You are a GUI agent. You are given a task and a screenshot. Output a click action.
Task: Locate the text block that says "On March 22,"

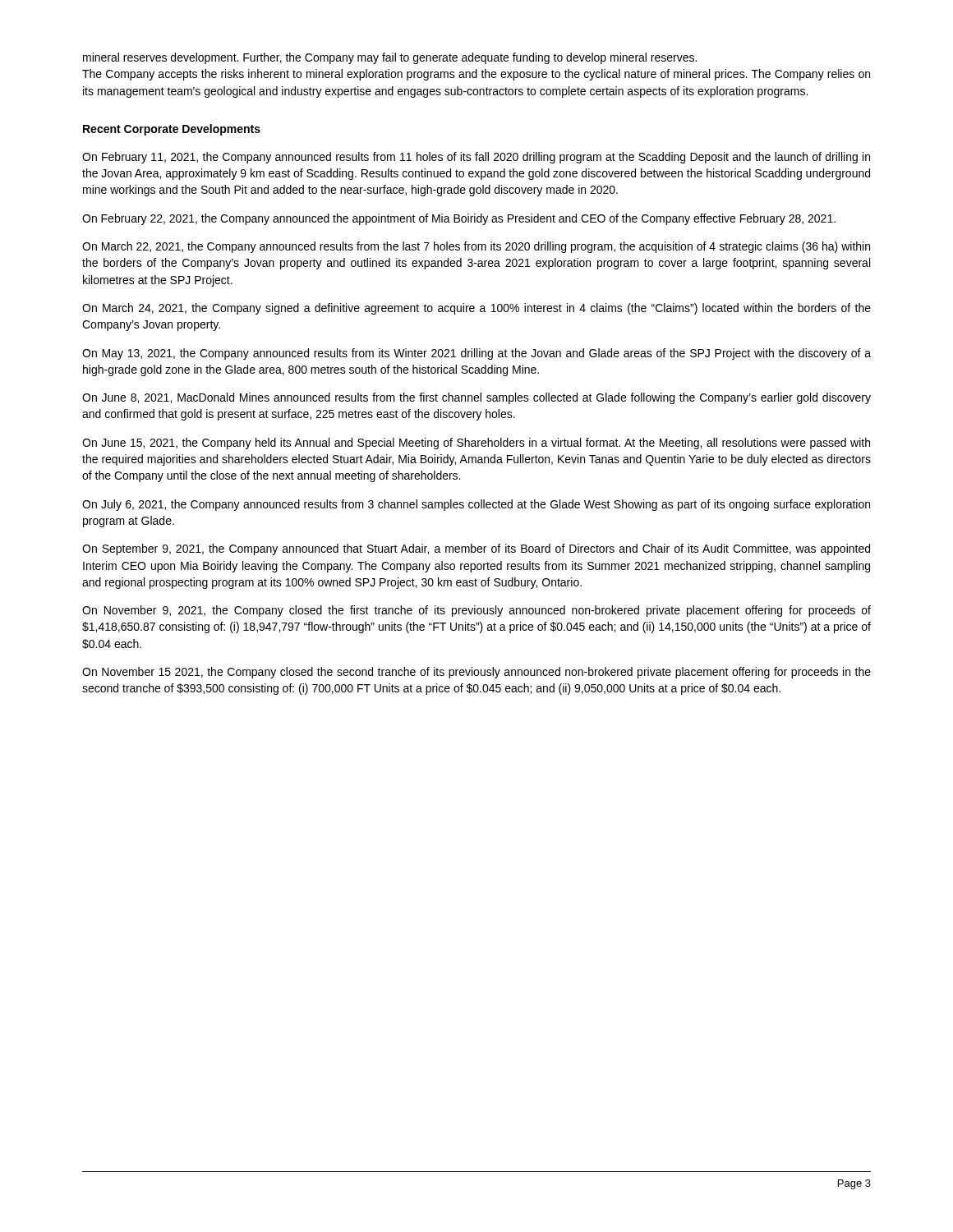point(476,263)
